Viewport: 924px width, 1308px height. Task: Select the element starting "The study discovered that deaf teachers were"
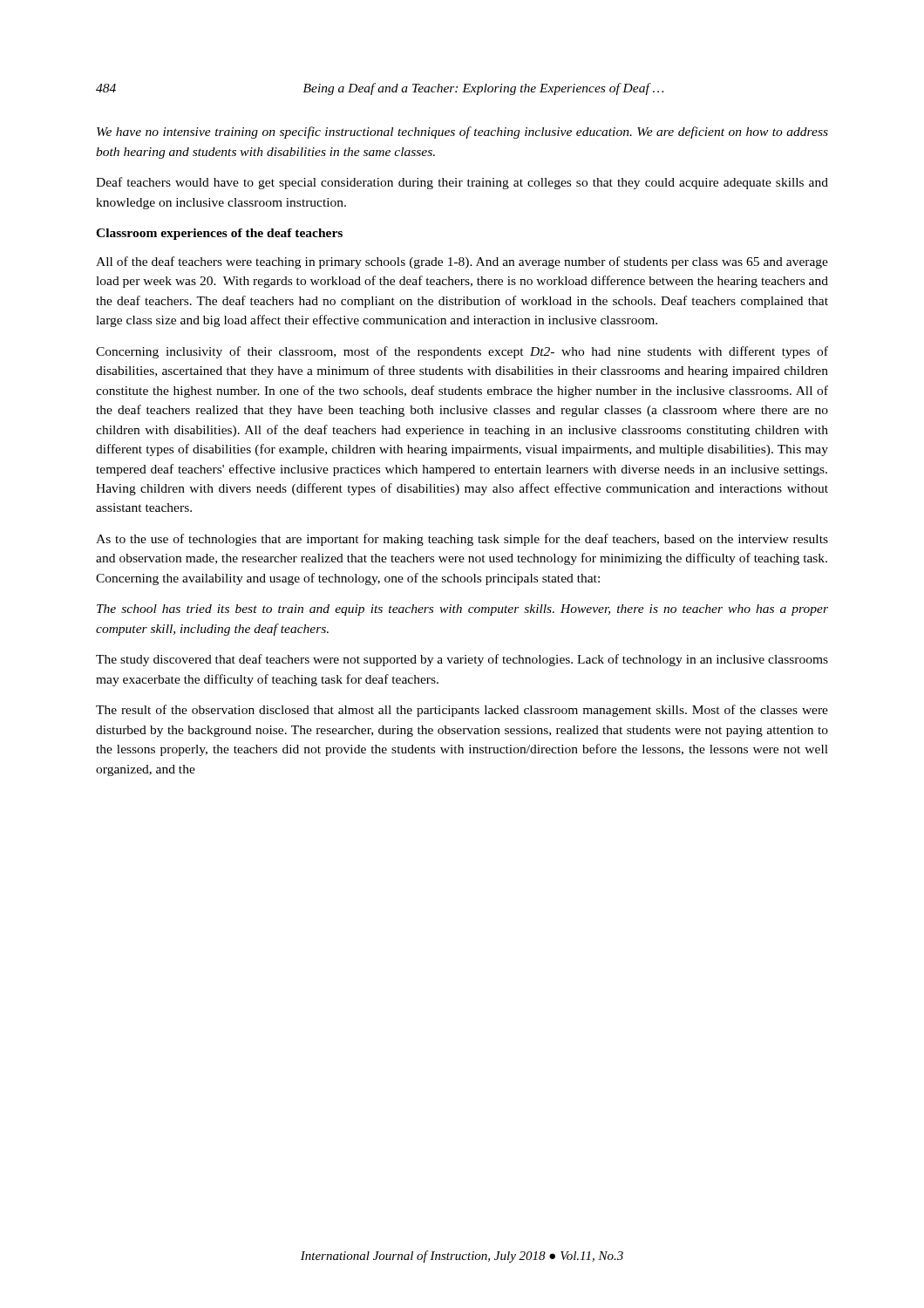[x=462, y=669]
